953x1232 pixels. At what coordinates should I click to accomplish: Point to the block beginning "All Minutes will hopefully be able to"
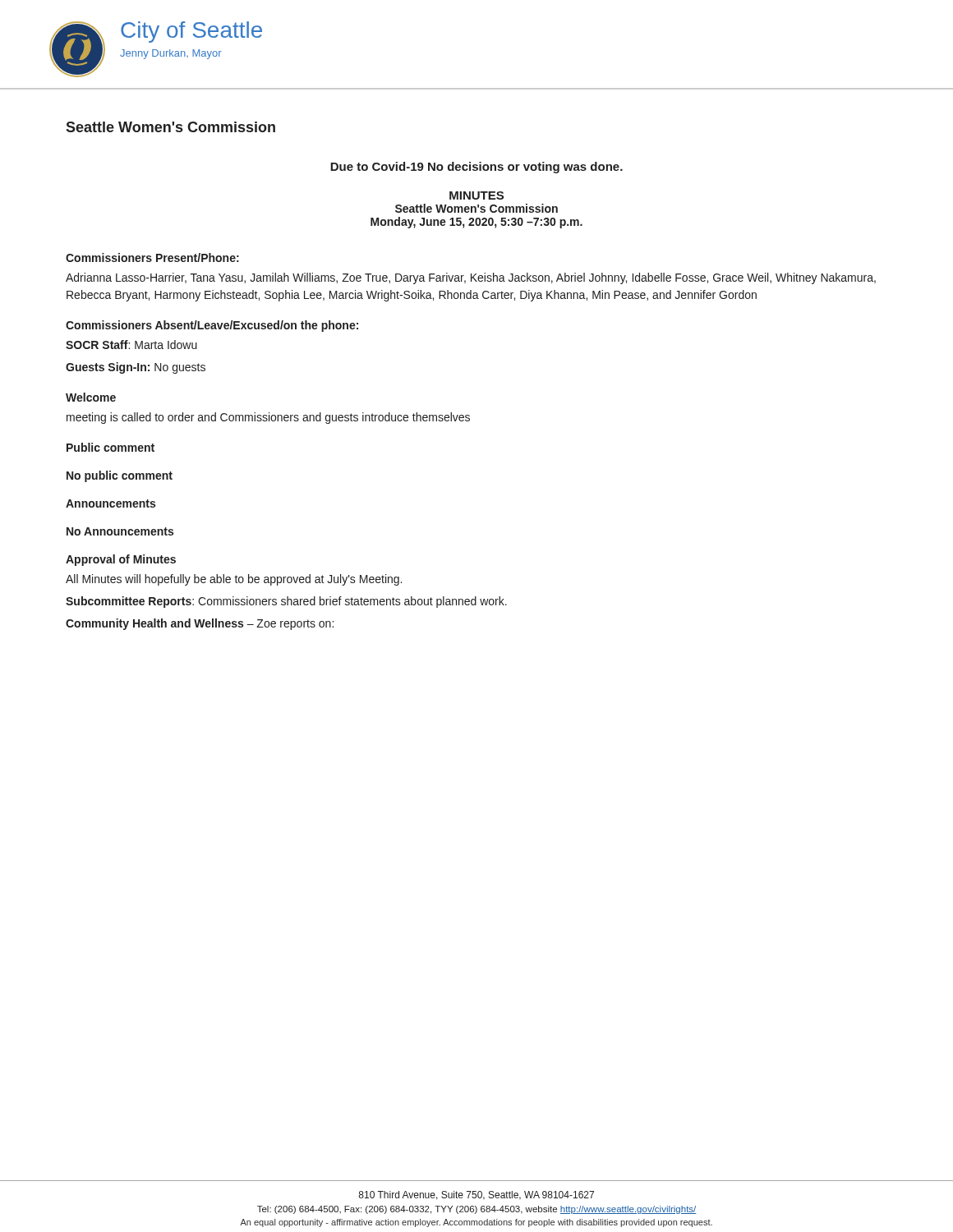(x=234, y=580)
